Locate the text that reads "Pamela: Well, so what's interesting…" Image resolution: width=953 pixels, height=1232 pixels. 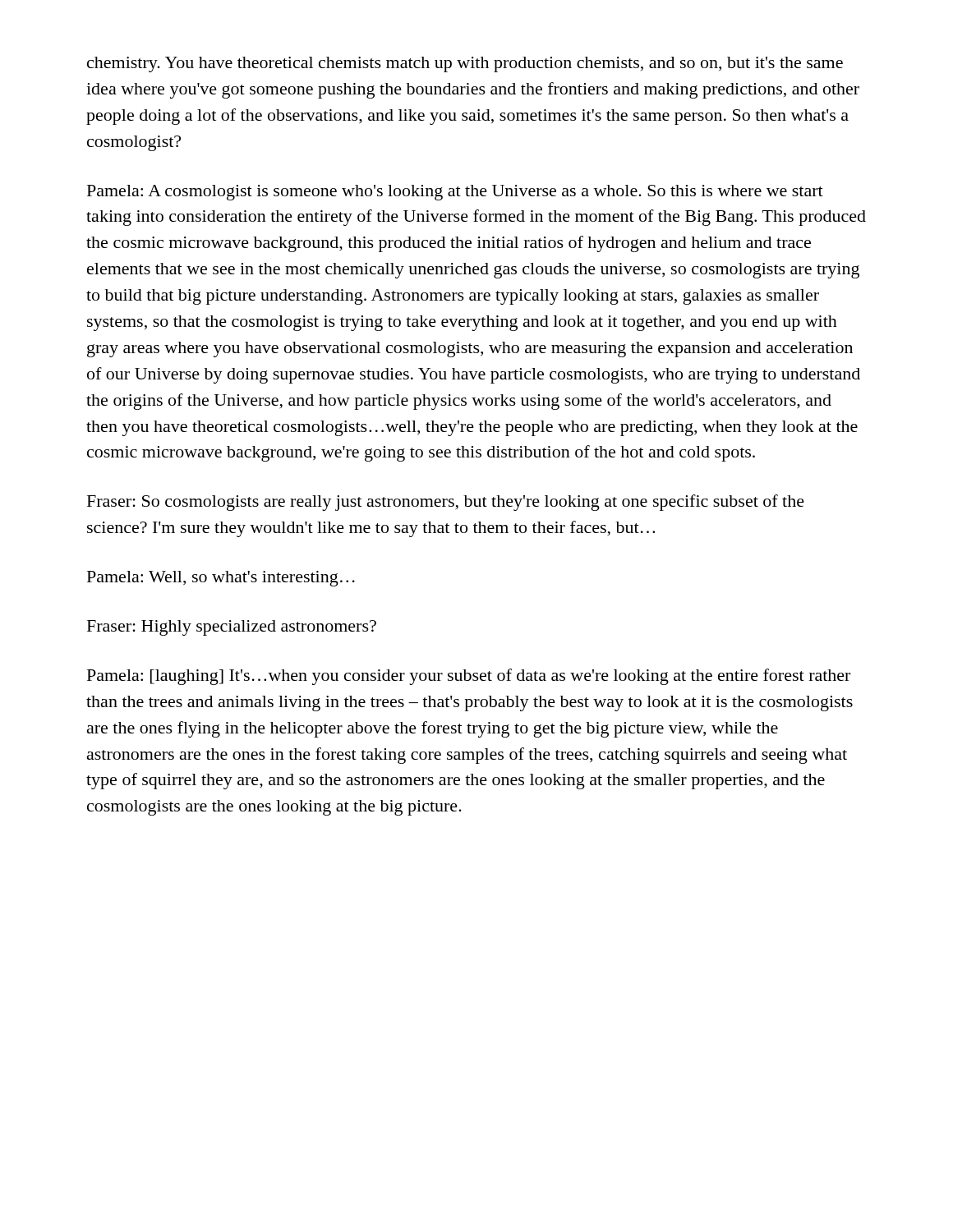click(221, 576)
